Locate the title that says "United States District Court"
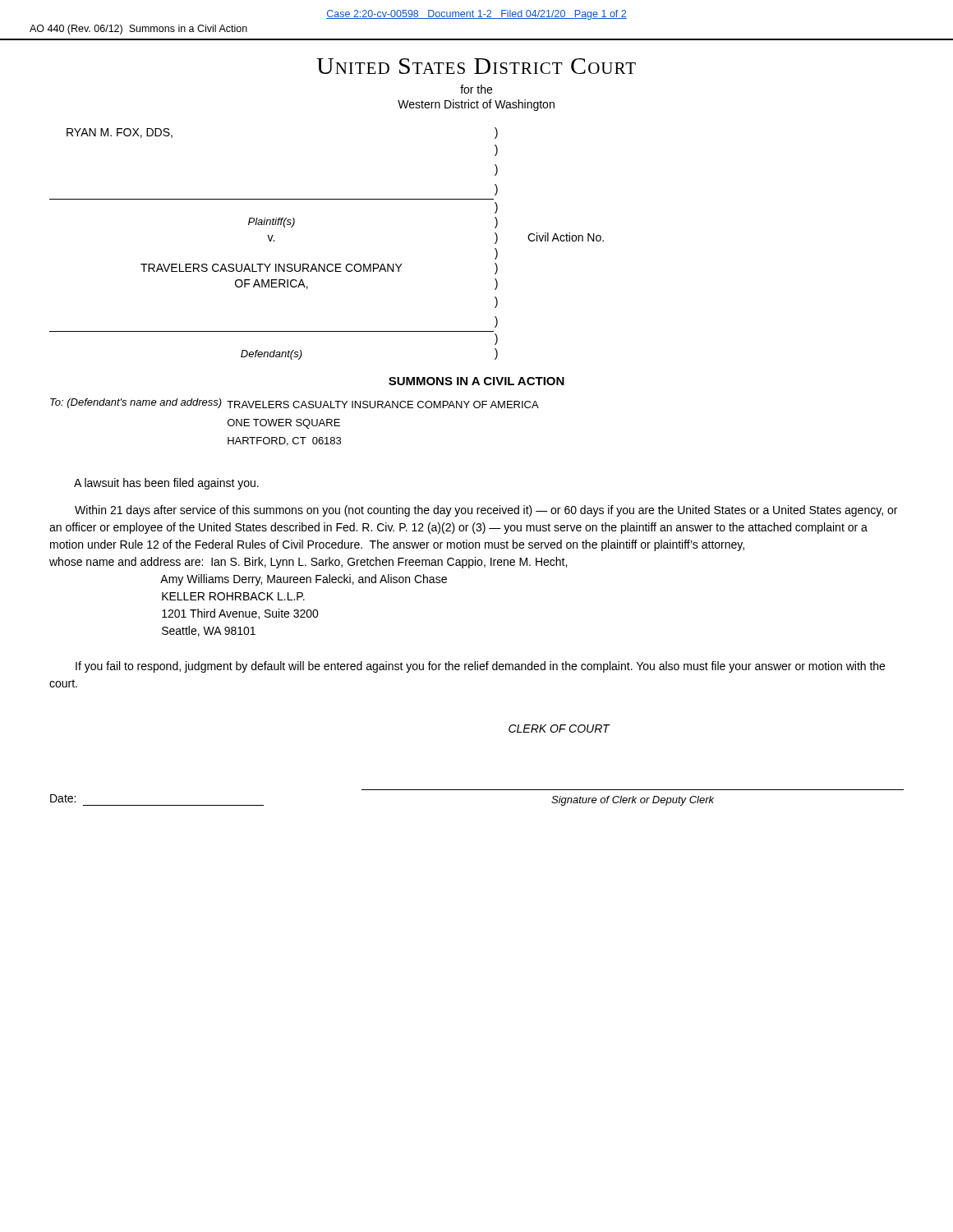The height and width of the screenshot is (1232, 953). 476,65
